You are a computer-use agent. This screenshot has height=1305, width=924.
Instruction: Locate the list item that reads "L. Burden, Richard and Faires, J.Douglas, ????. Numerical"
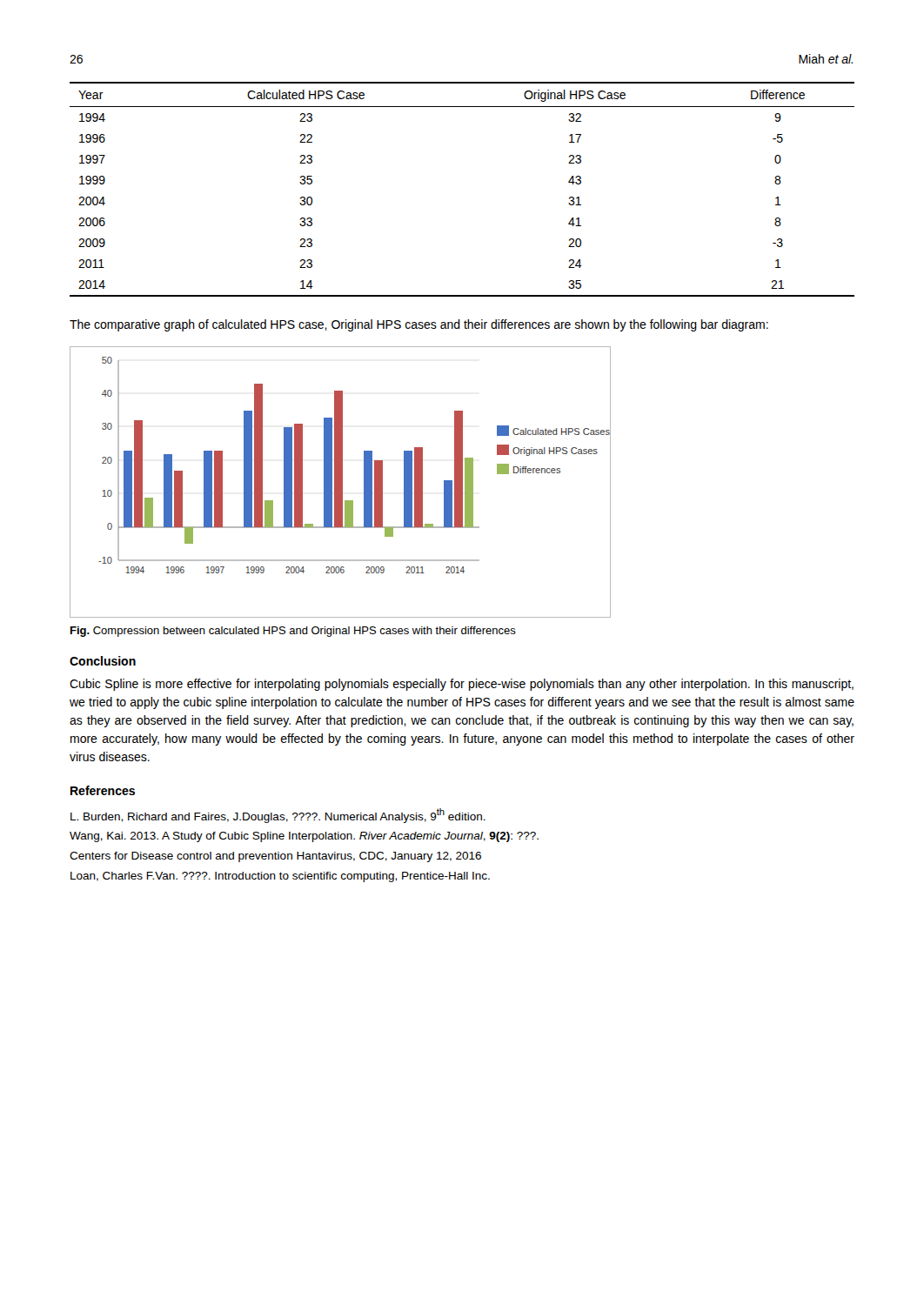[278, 815]
